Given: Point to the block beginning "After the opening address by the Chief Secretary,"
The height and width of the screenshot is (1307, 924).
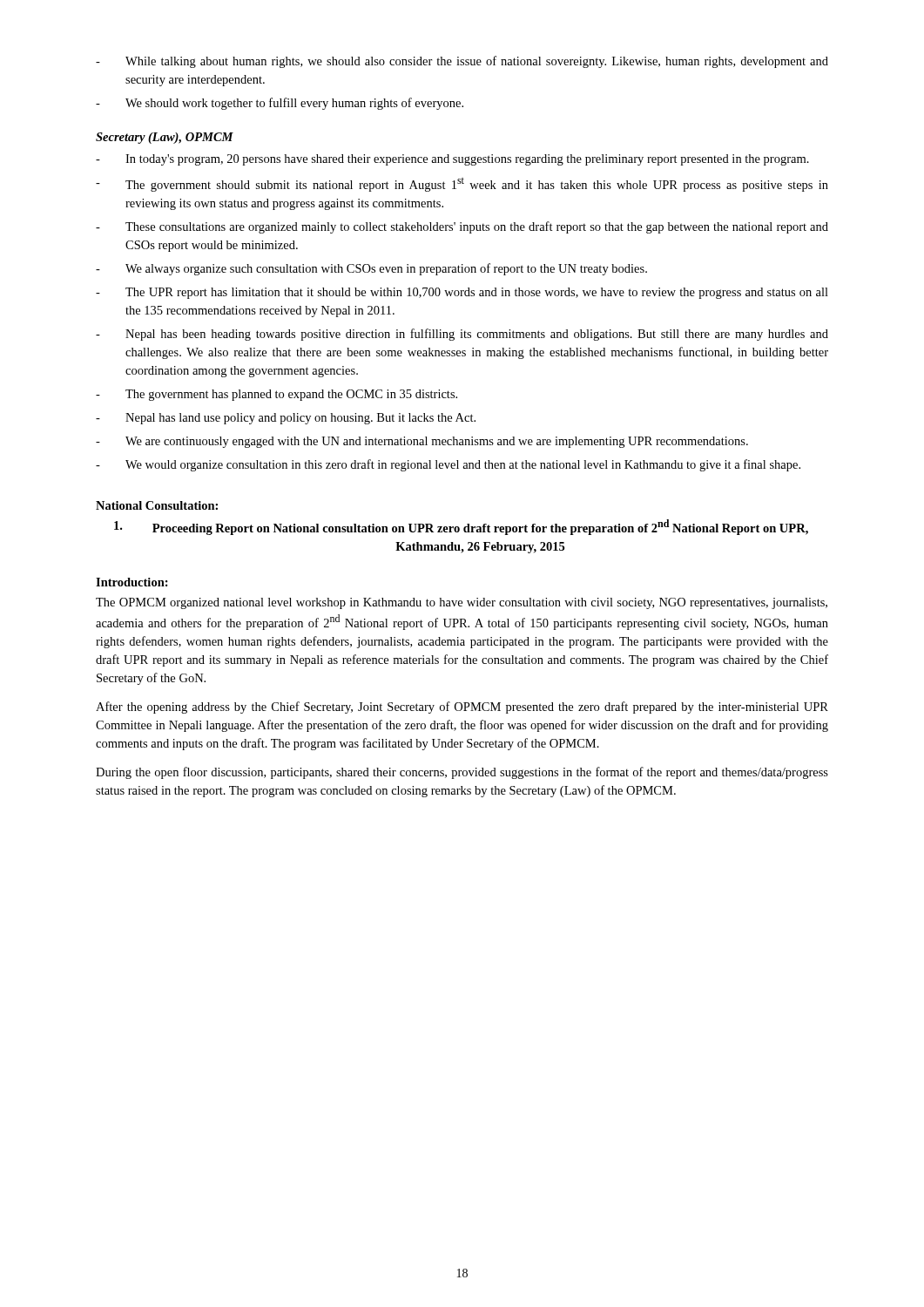Looking at the screenshot, I should 462,725.
